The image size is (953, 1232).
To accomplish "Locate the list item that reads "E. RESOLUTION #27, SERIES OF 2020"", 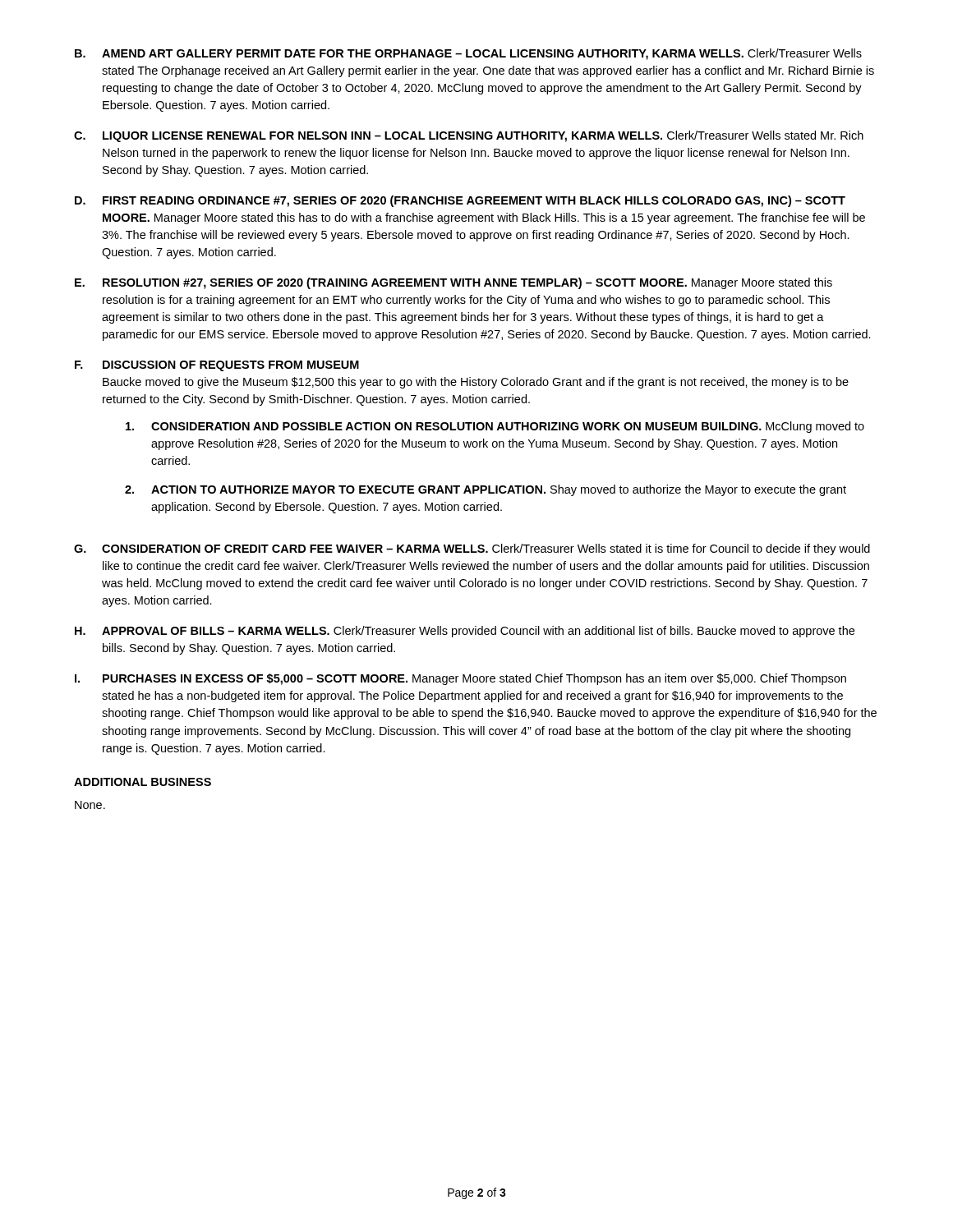I will [476, 309].
